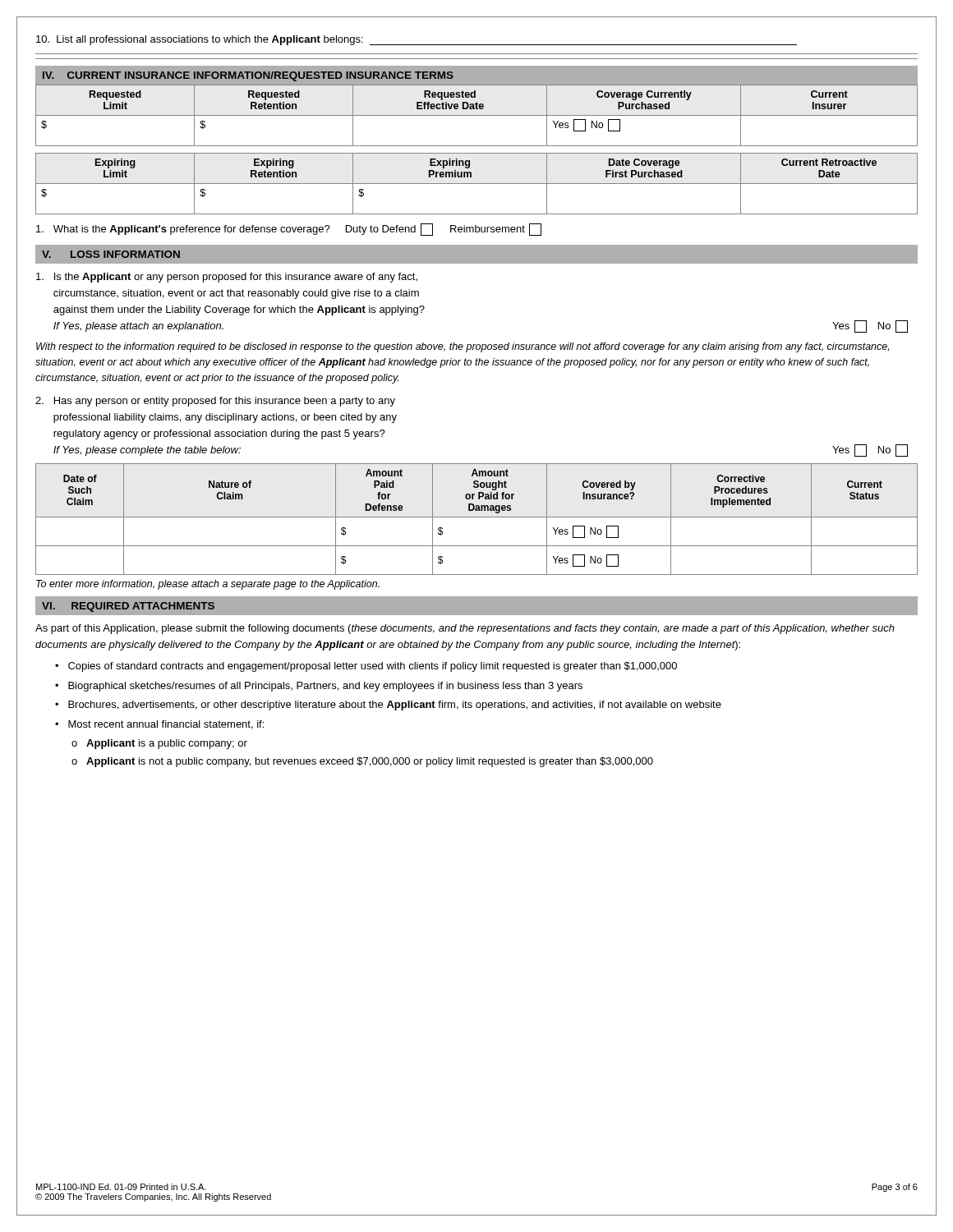Image resolution: width=953 pixels, height=1232 pixels.
Task: Find the text starting "o Applicant is a"
Action: (159, 743)
